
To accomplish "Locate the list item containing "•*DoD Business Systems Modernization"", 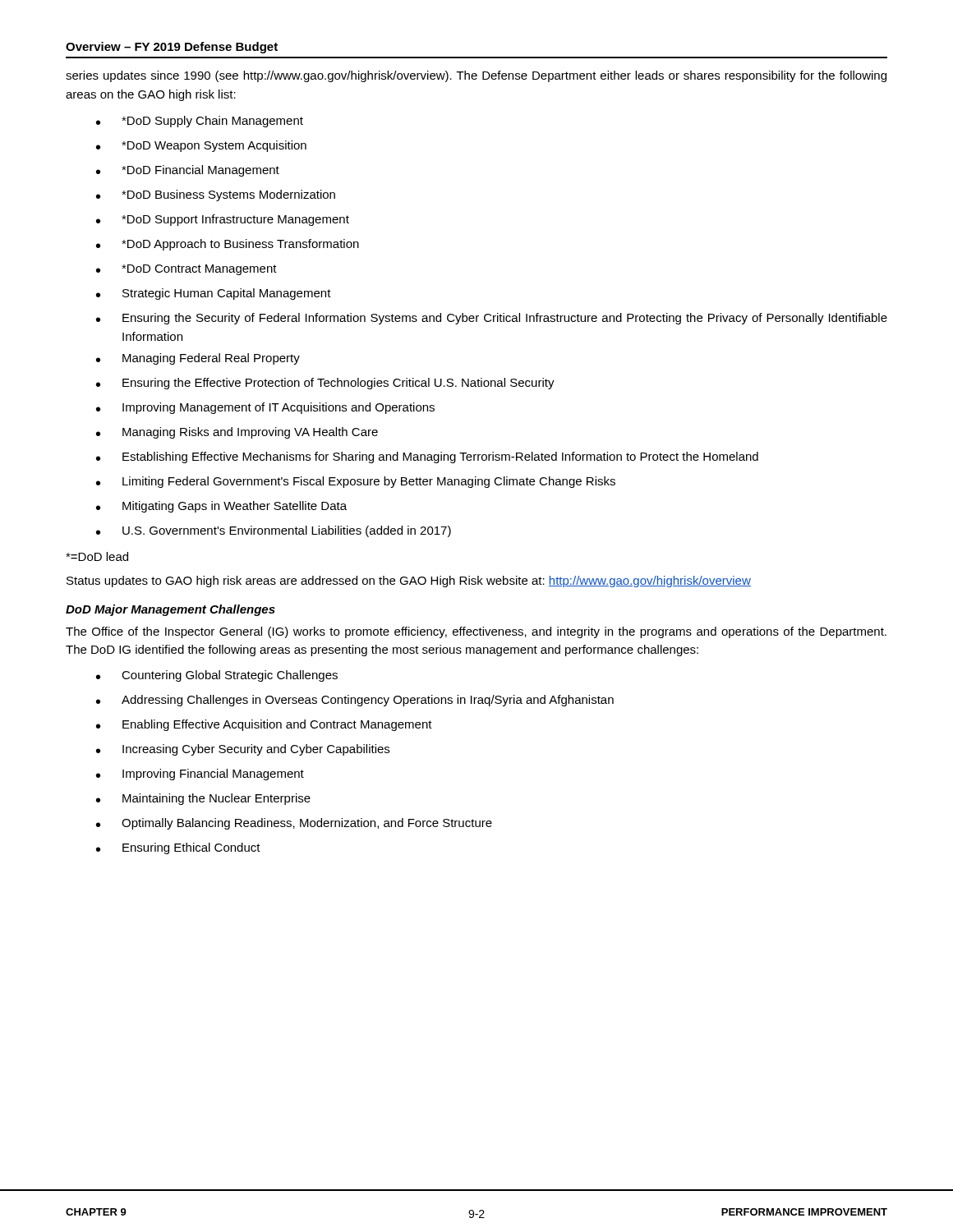I will point(216,195).
